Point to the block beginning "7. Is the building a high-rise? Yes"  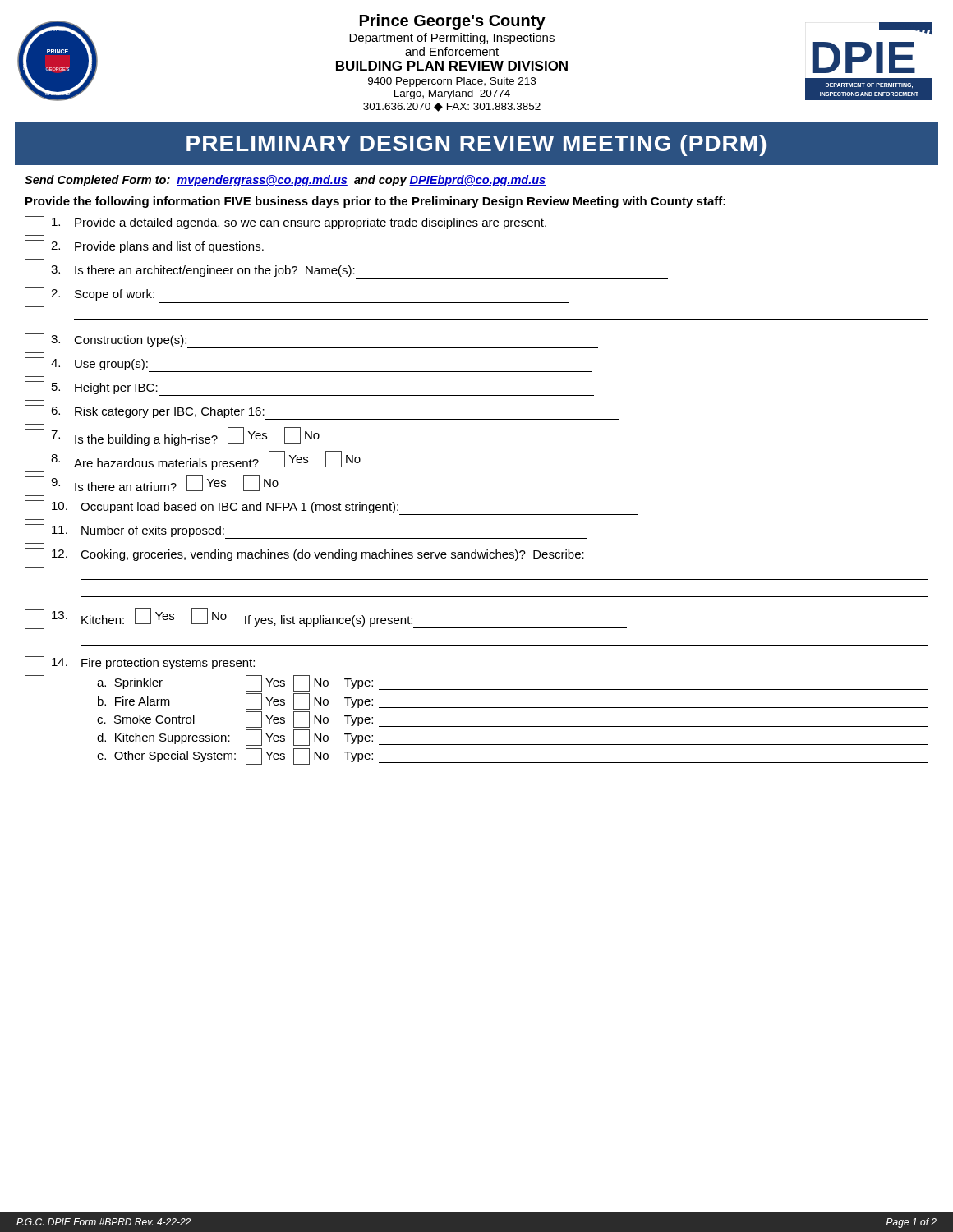[172, 438]
